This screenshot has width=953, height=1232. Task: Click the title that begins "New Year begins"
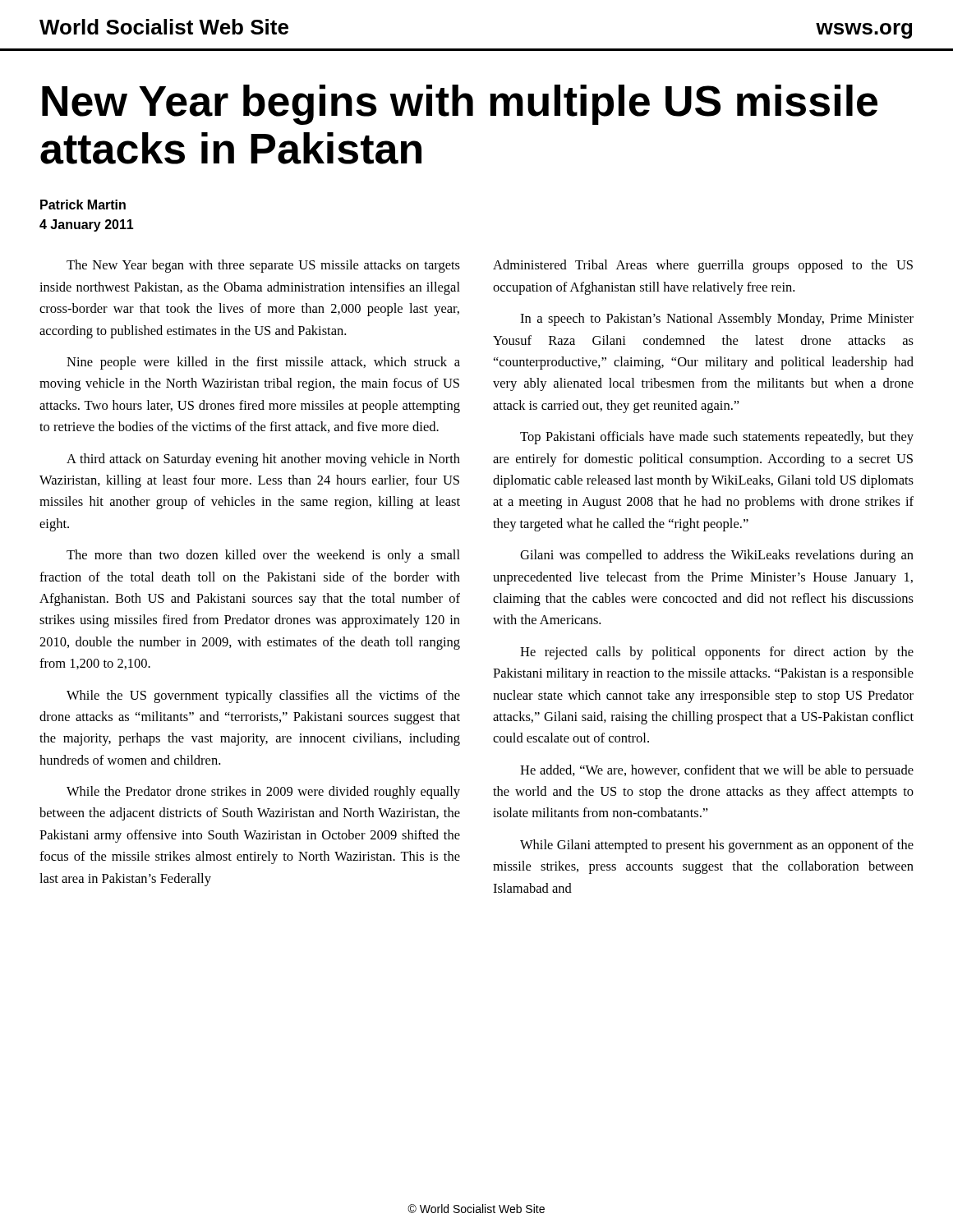[476, 125]
